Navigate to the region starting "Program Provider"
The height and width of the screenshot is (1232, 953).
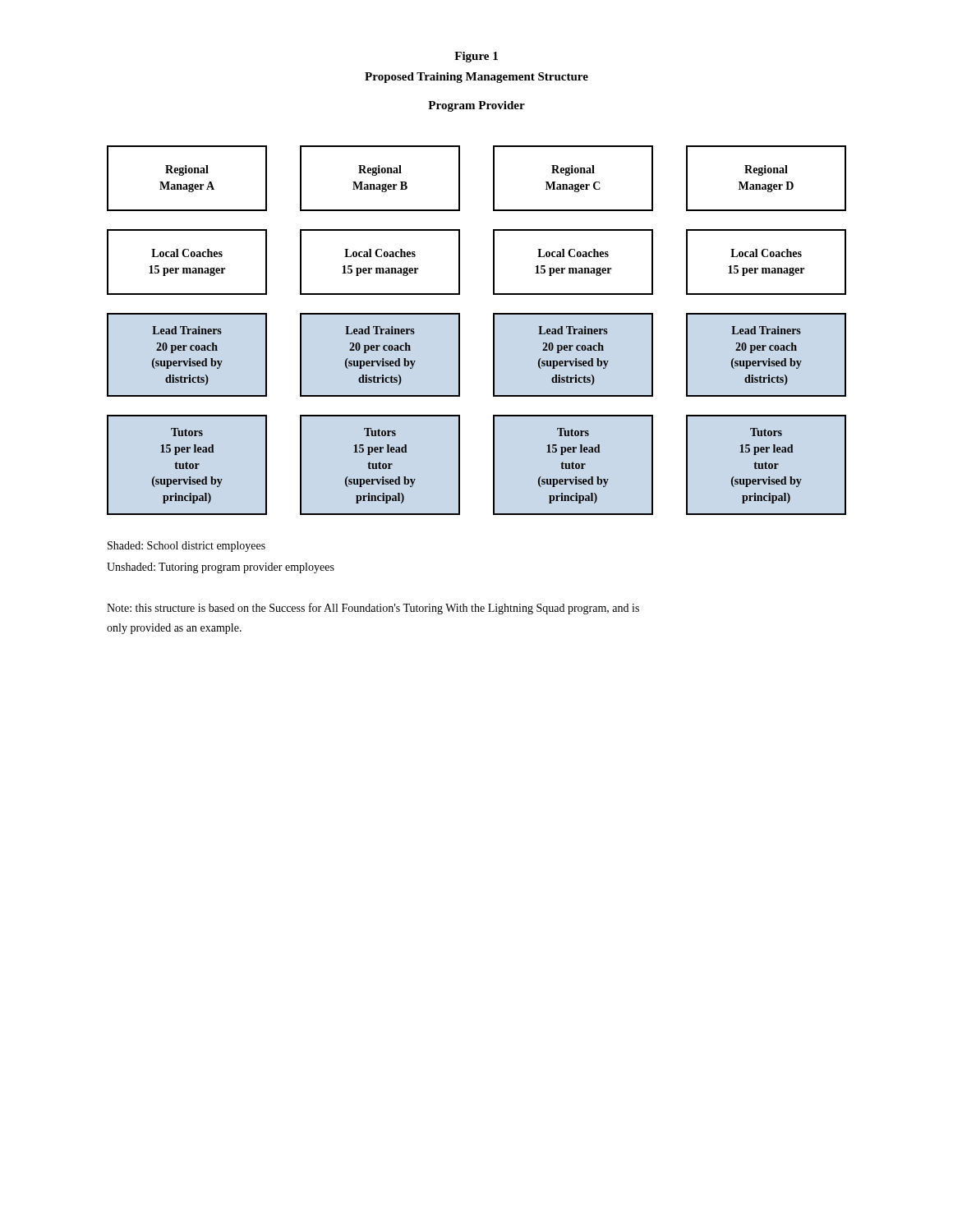[476, 105]
